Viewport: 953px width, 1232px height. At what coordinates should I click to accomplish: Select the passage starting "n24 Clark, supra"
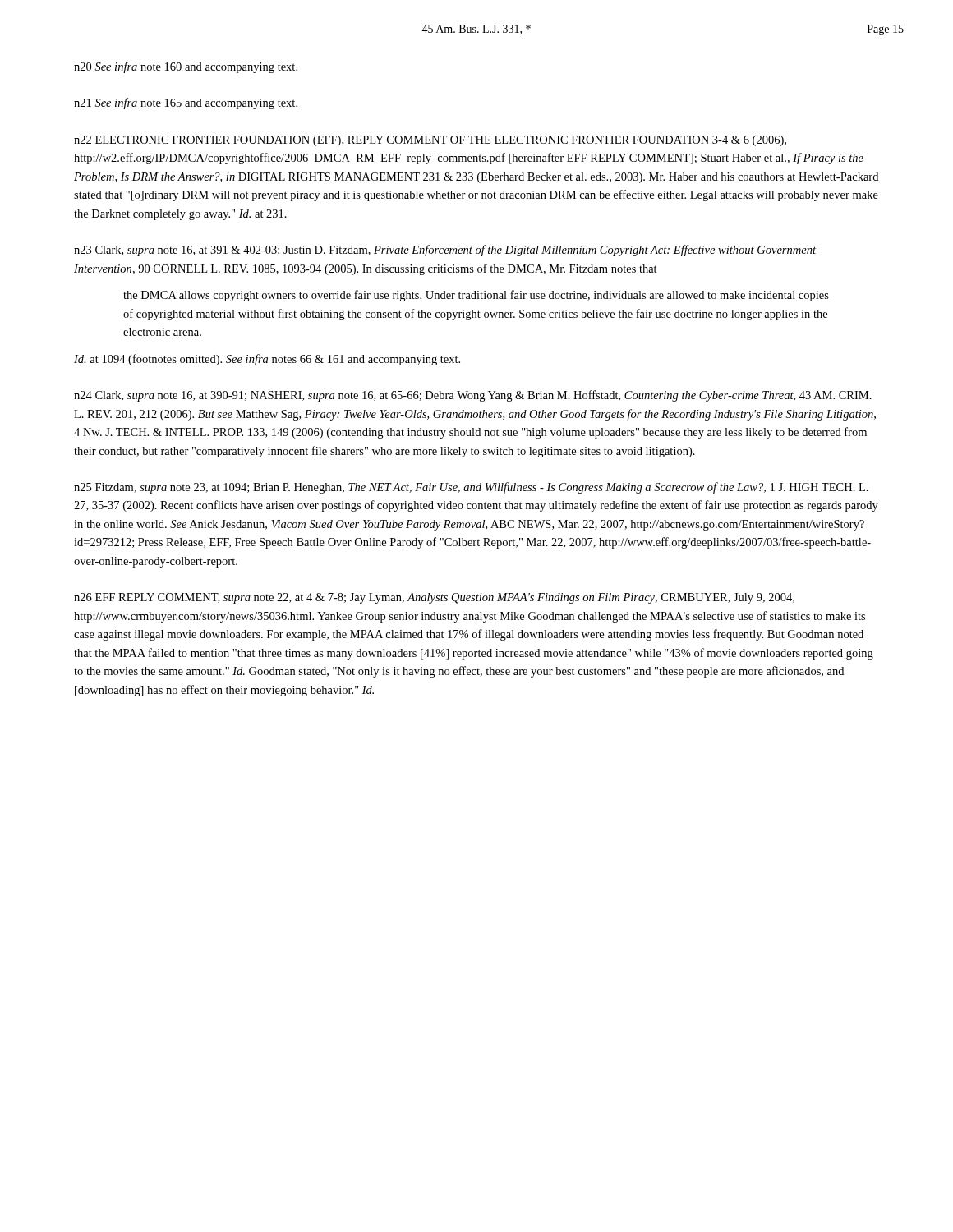coord(476,423)
